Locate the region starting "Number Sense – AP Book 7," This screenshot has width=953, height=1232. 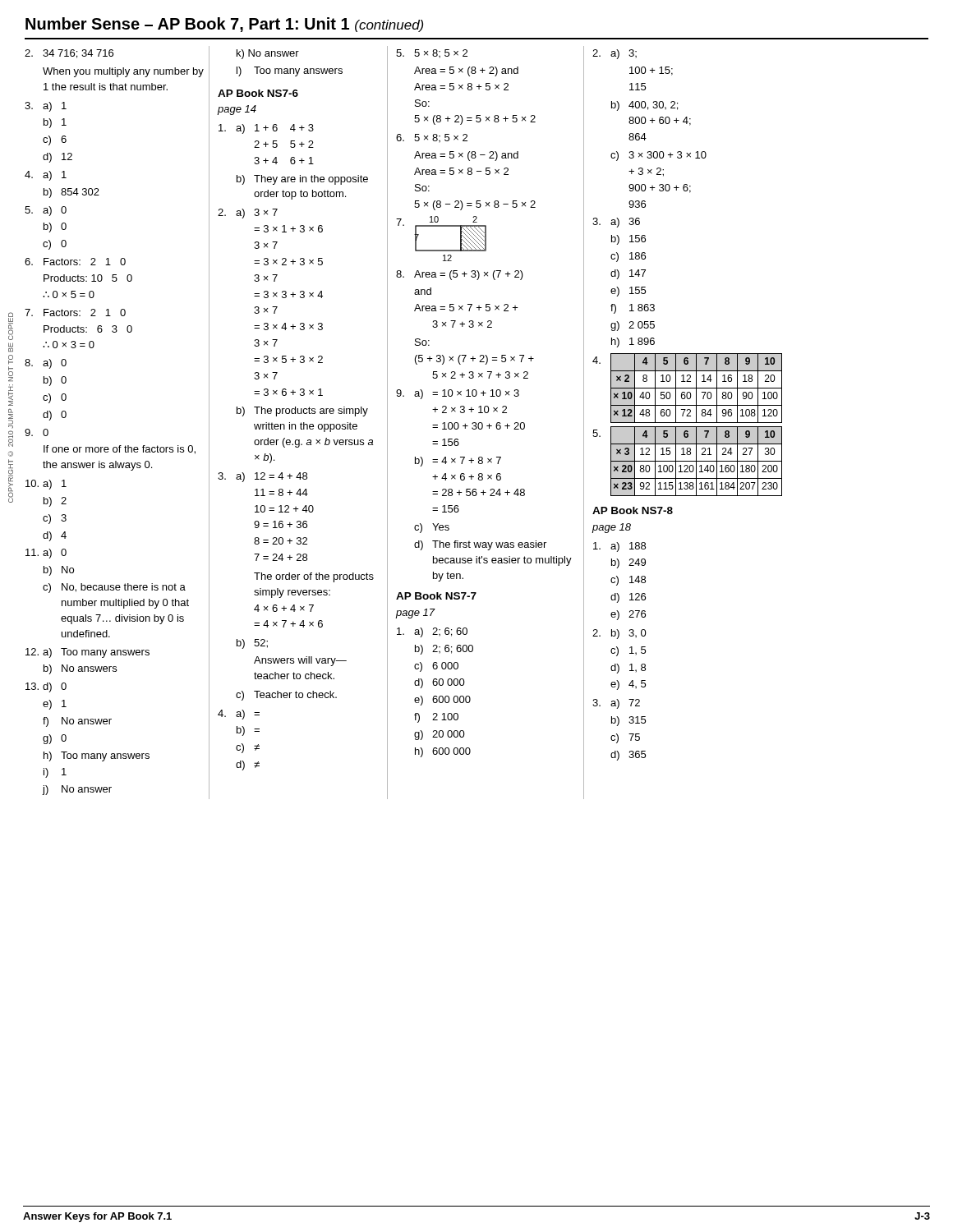[x=224, y=24]
